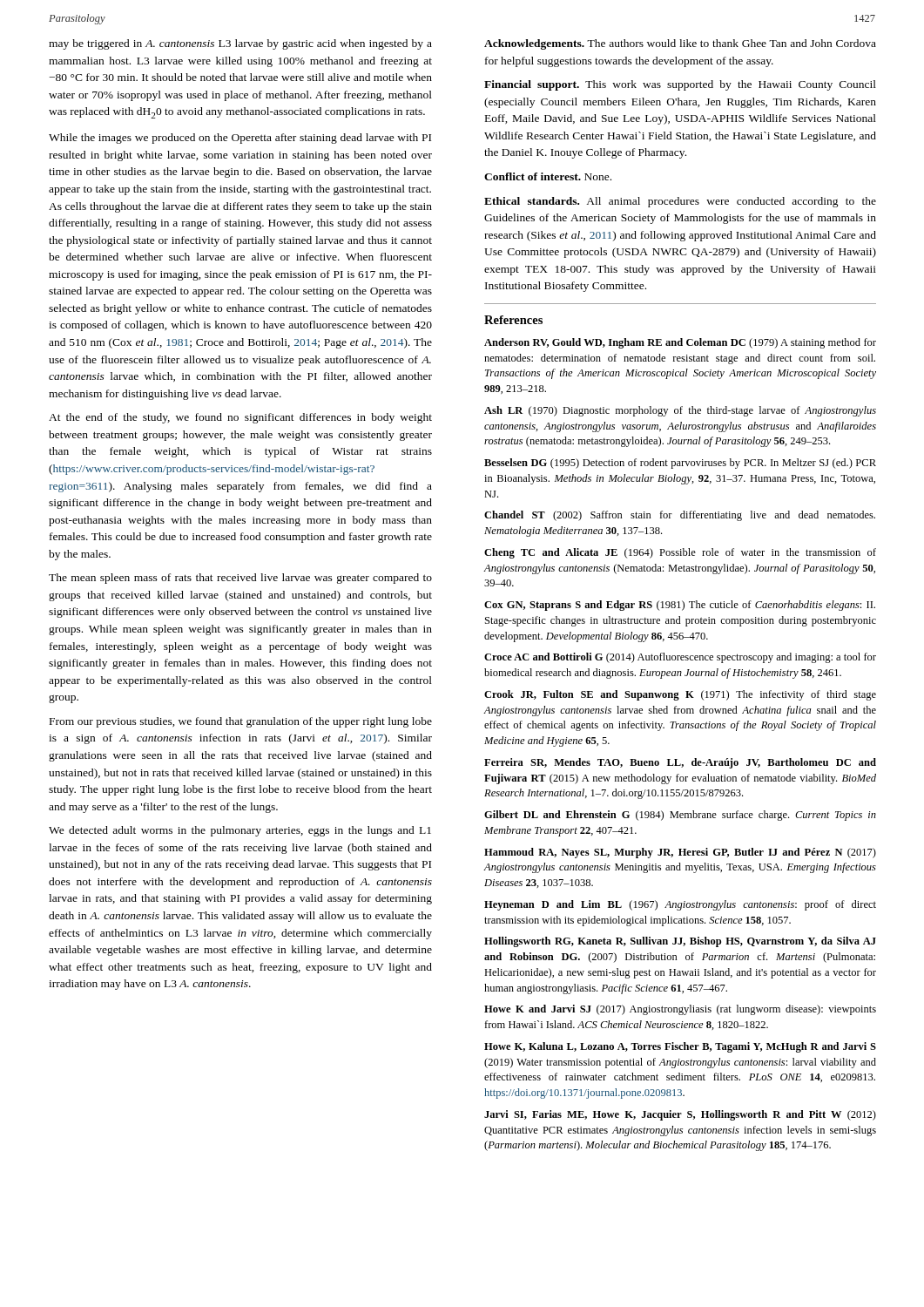Locate the block of text that opens with "Gilbert DL and"

(680, 823)
